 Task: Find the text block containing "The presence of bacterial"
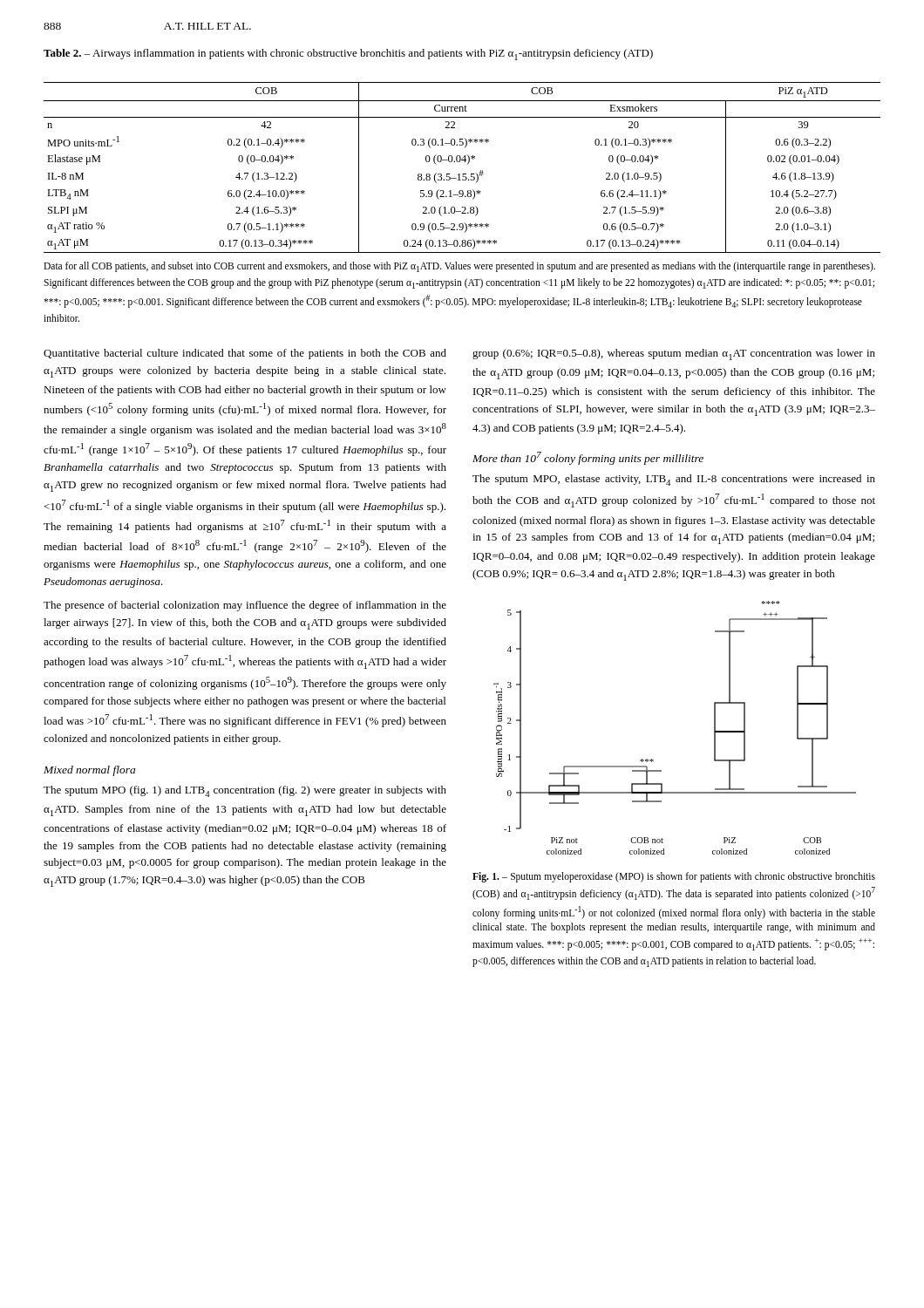click(x=245, y=672)
